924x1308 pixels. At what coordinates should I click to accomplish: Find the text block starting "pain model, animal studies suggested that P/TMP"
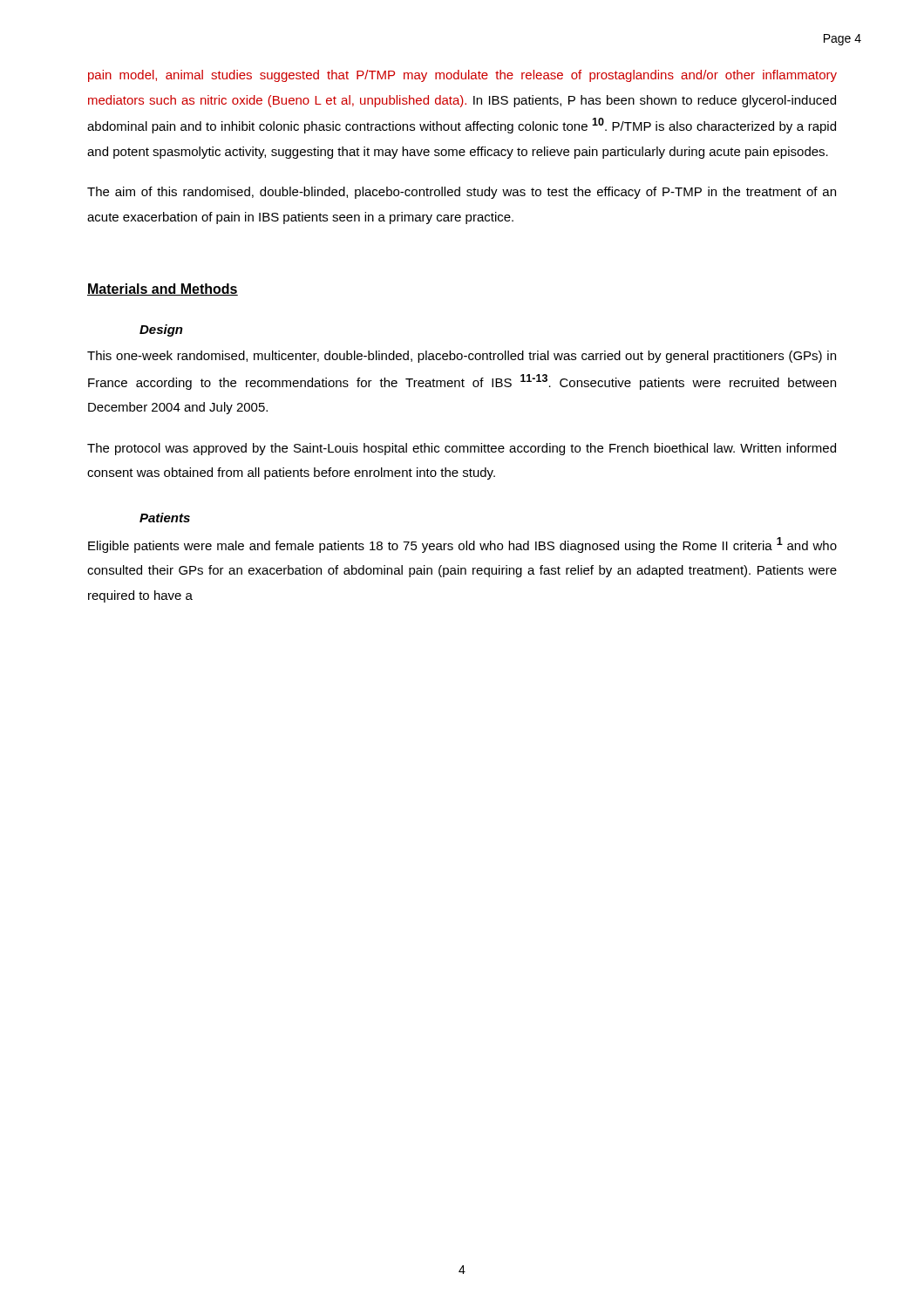(462, 113)
